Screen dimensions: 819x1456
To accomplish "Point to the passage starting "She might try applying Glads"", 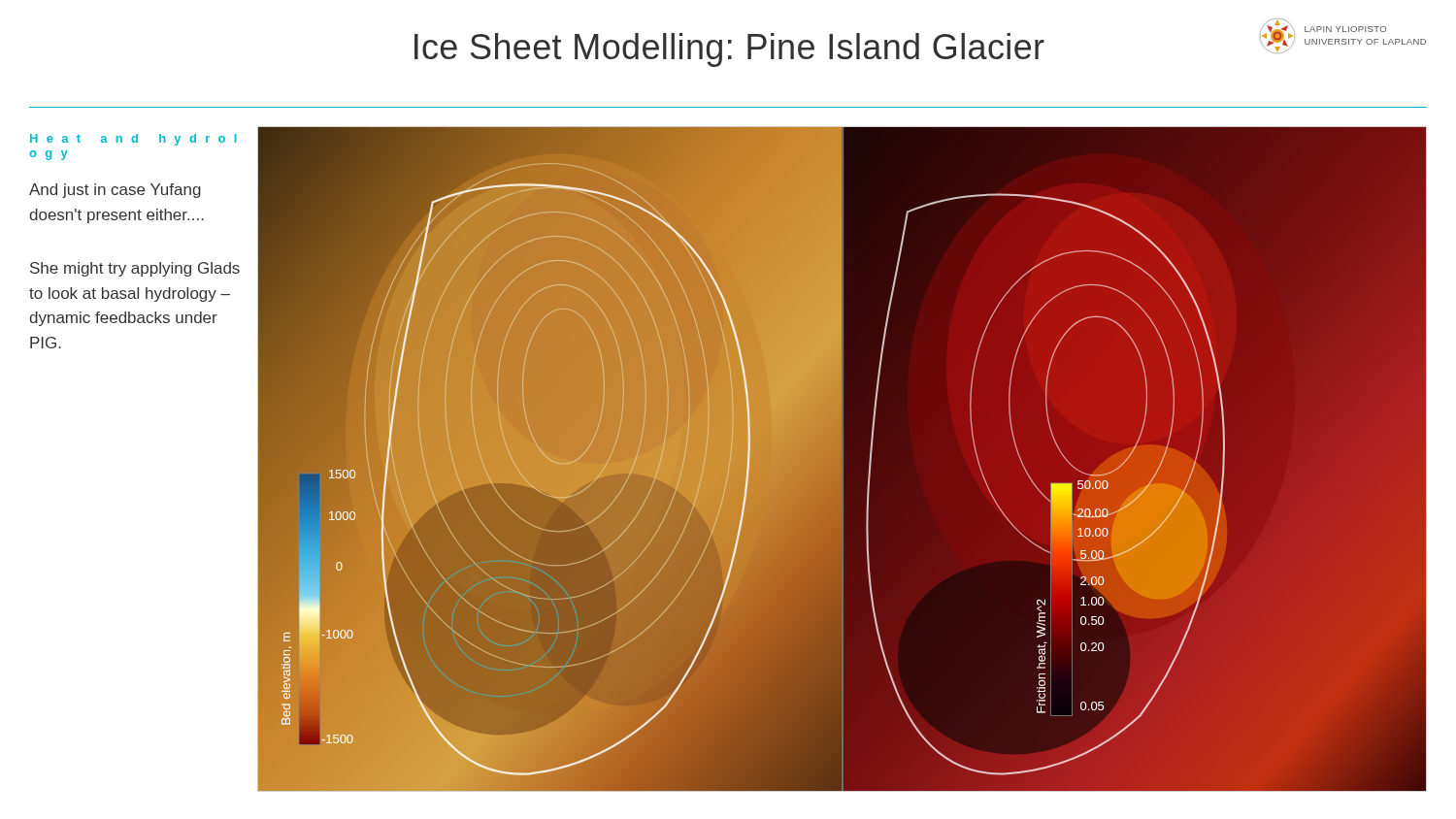I will 135,305.
